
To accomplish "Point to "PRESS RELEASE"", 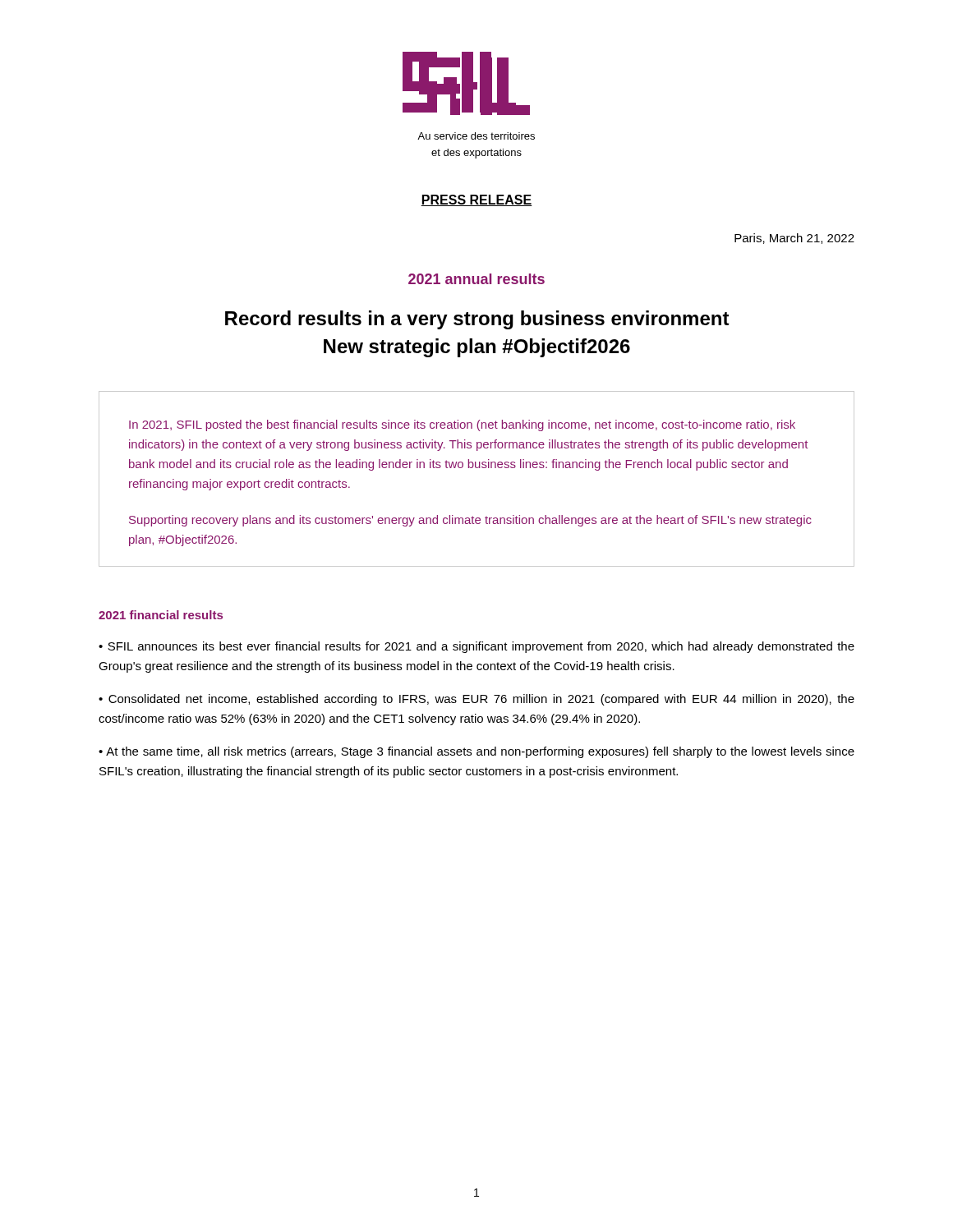I will (x=476, y=200).
